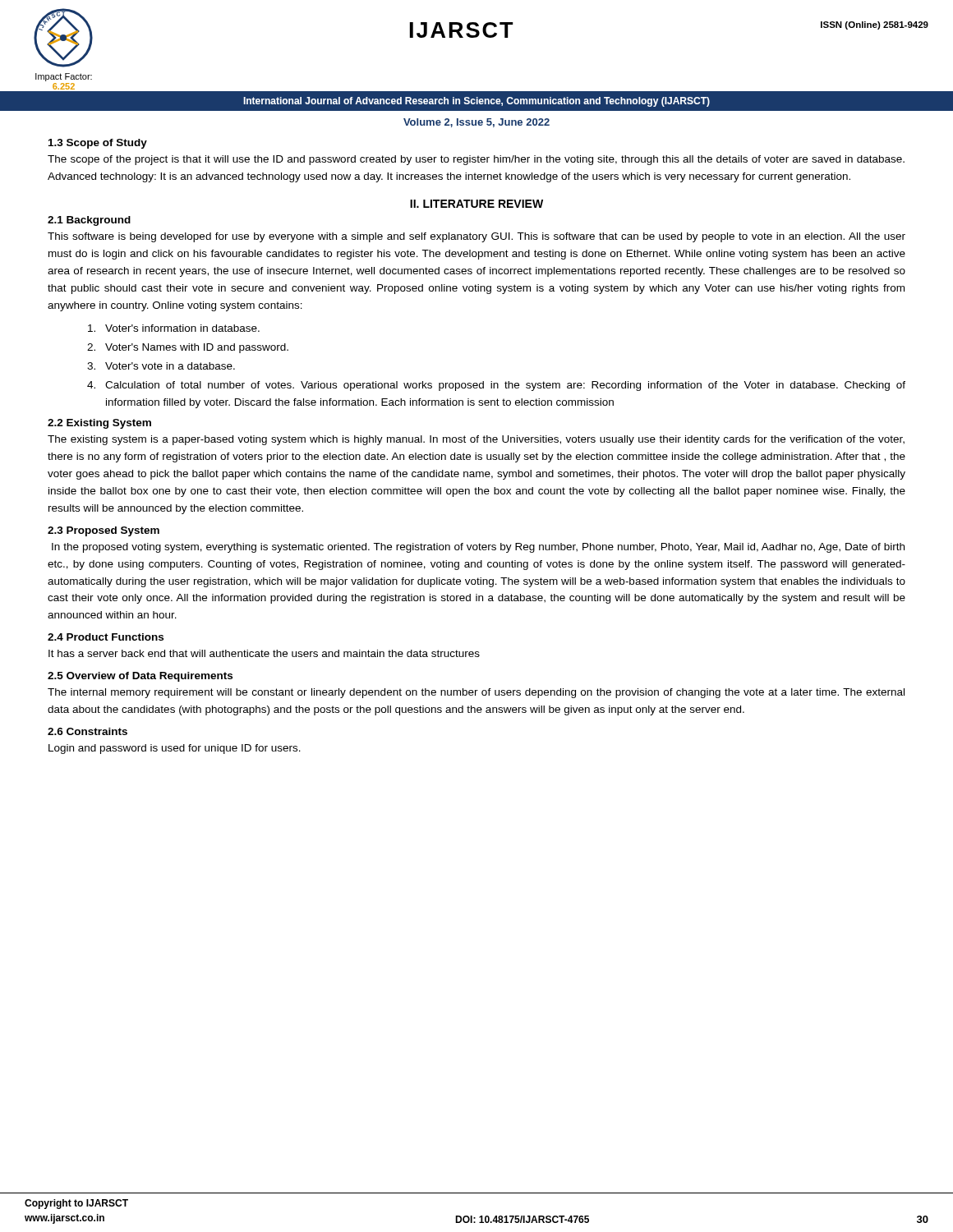Find the block on this page that starts "4.Calculation of total"
Viewport: 953px width, 1232px height.
coord(496,394)
